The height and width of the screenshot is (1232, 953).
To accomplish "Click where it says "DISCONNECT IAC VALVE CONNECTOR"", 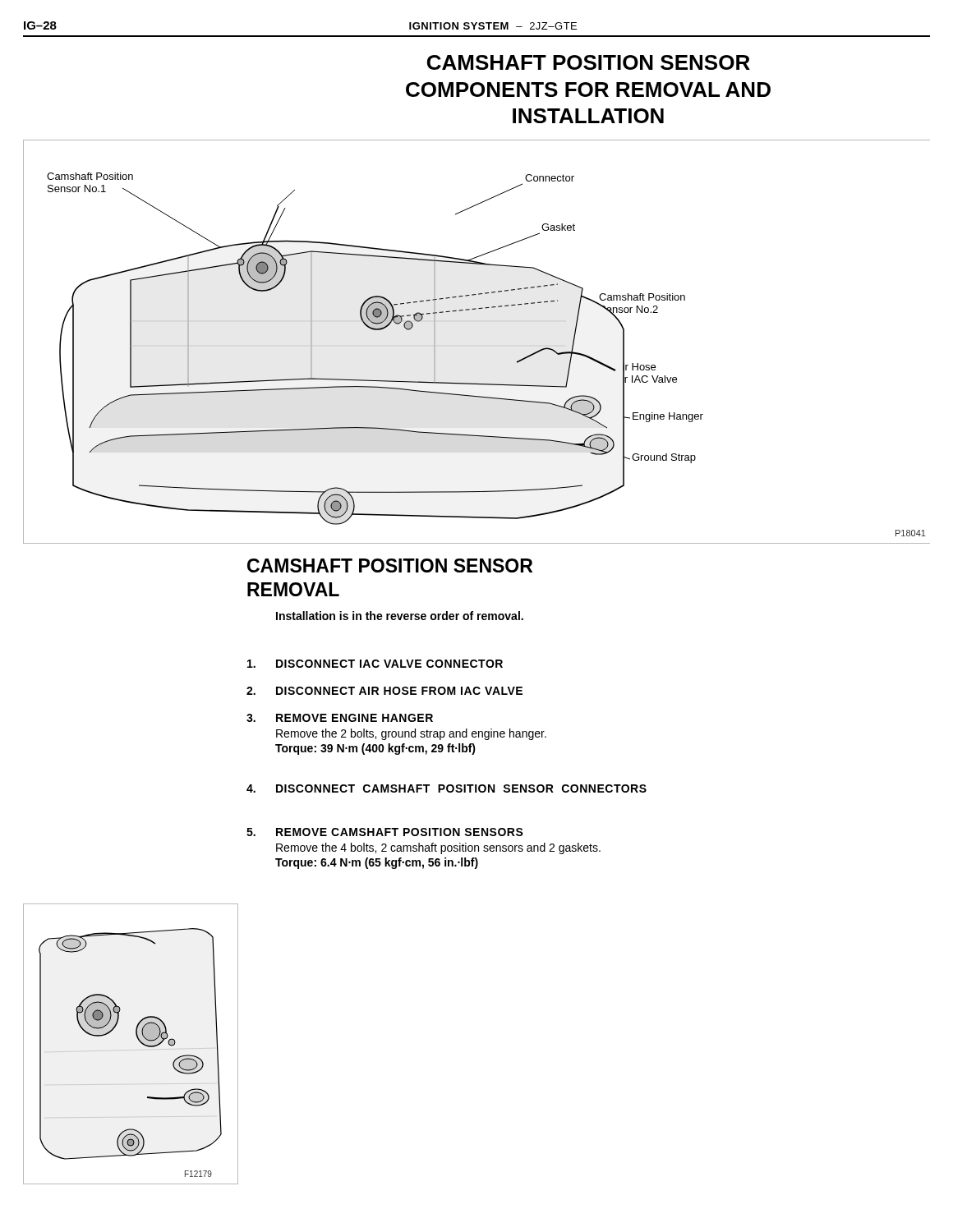I will pyautogui.click(x=375, y=664).
